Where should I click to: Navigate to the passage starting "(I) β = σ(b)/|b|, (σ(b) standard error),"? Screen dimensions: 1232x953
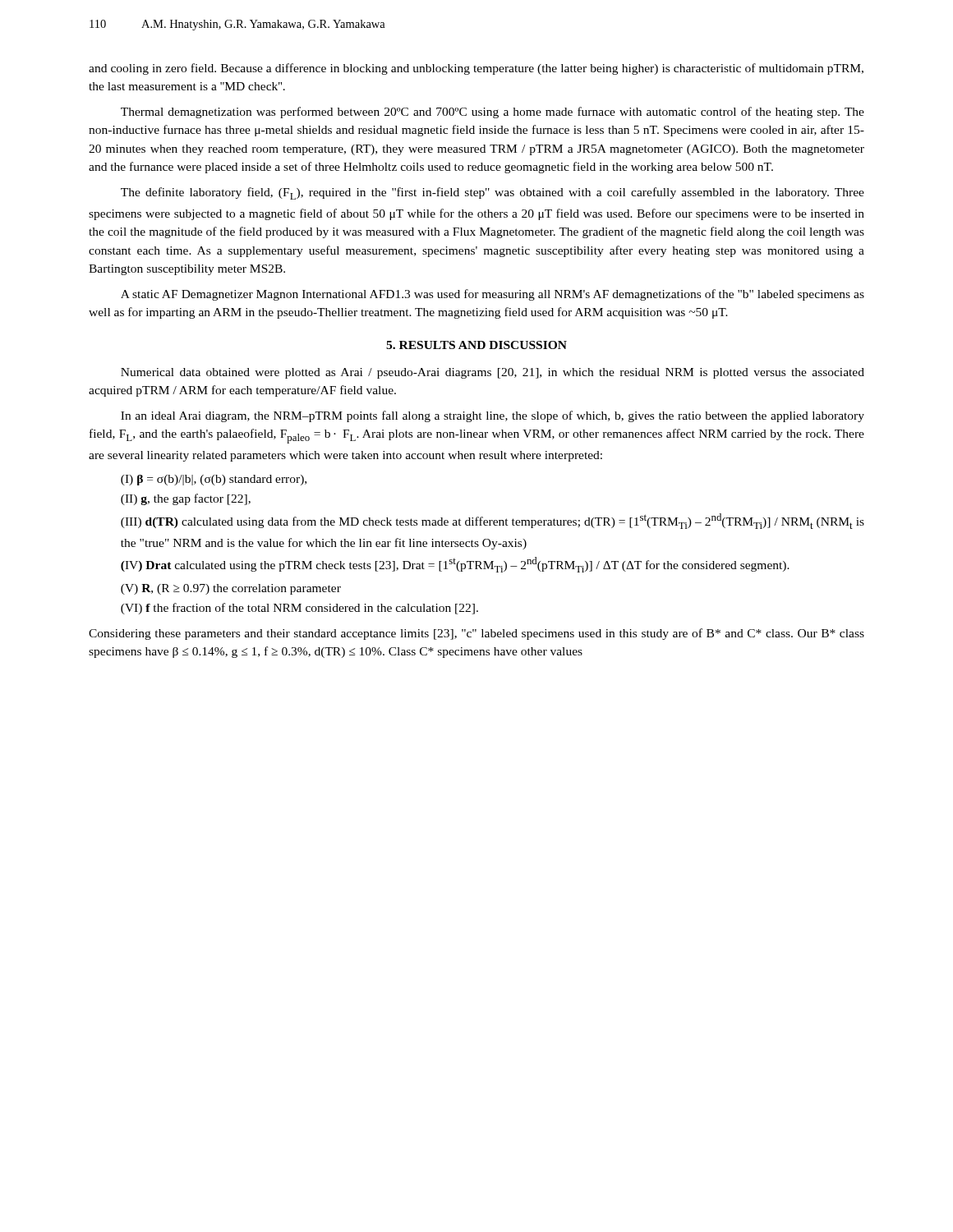214,478
